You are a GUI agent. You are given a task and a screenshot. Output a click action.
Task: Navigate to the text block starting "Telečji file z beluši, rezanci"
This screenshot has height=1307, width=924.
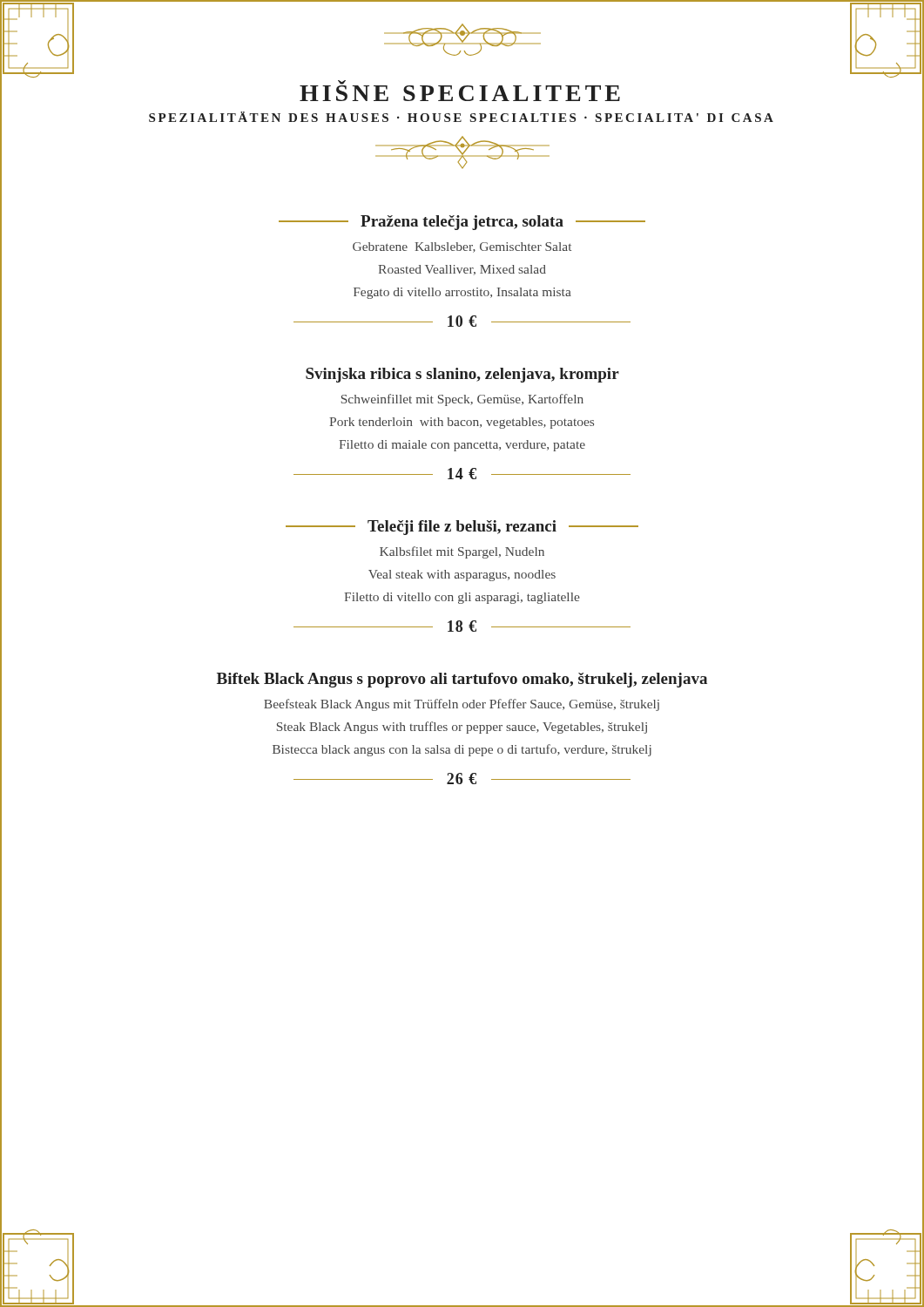click(462, 526)
